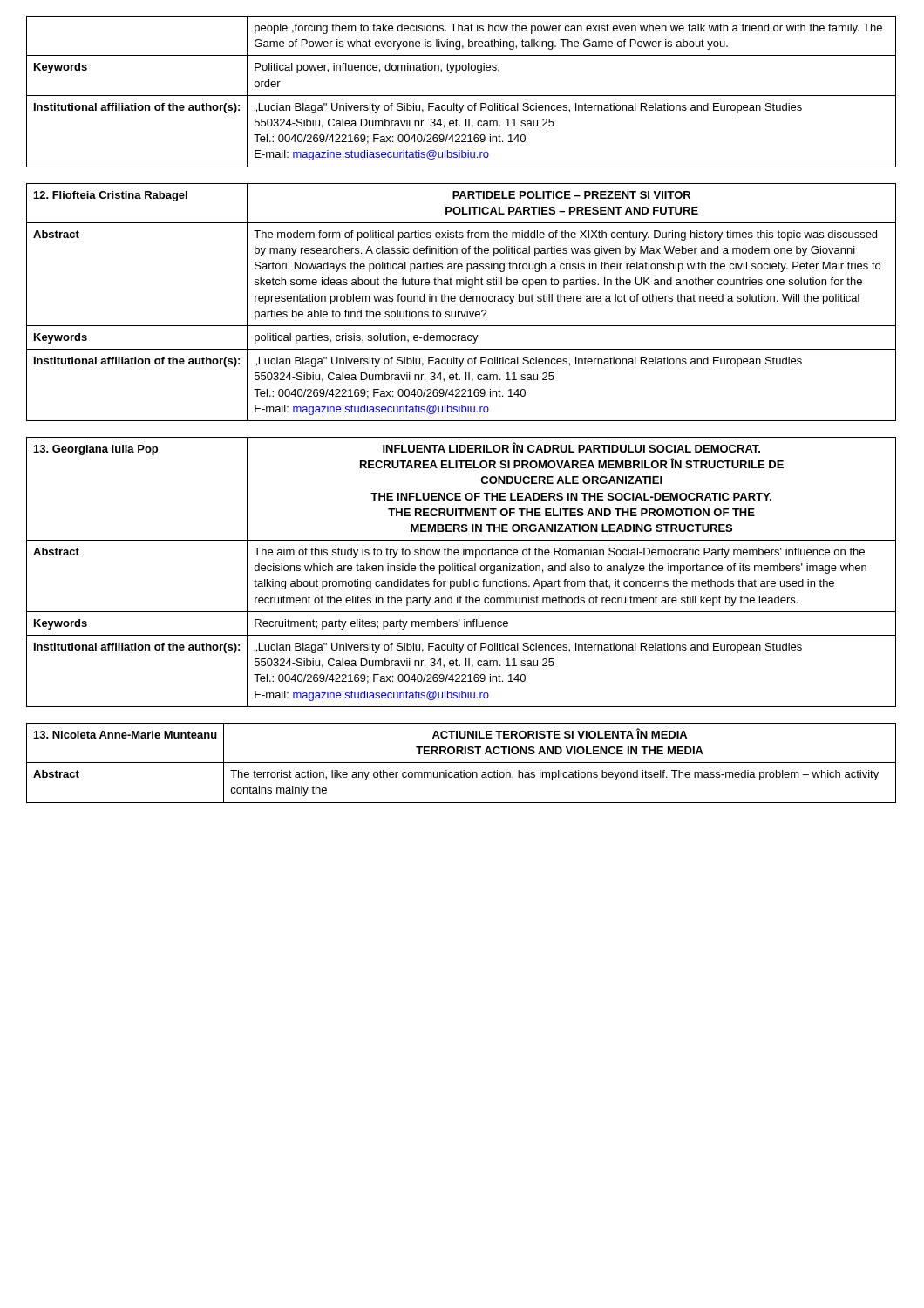Locate the table with the text "The aim of"
Screen dimensions: 1308x924
pos(461,572)
